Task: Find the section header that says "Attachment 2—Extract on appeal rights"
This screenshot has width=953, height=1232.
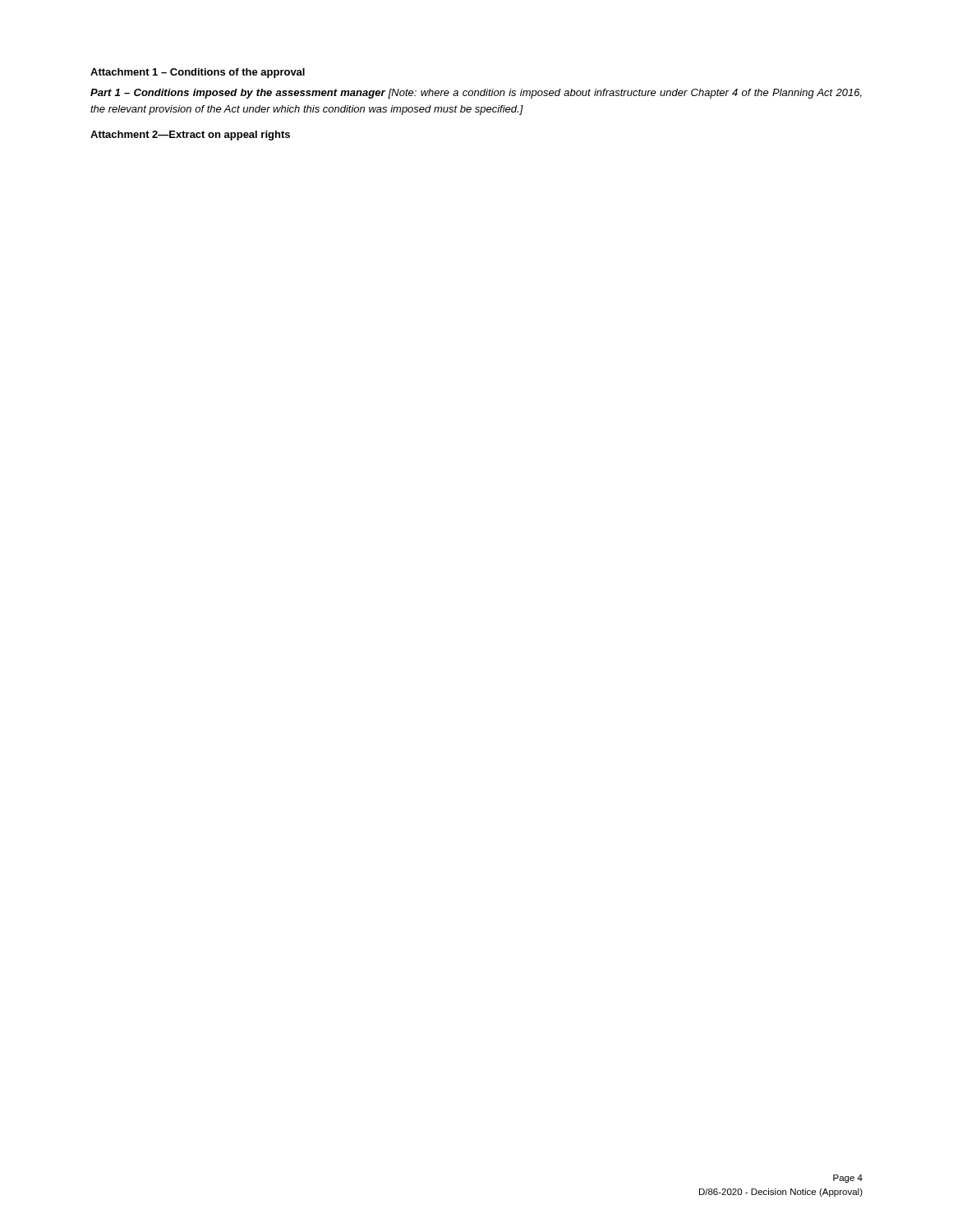Action: [190, 134]
